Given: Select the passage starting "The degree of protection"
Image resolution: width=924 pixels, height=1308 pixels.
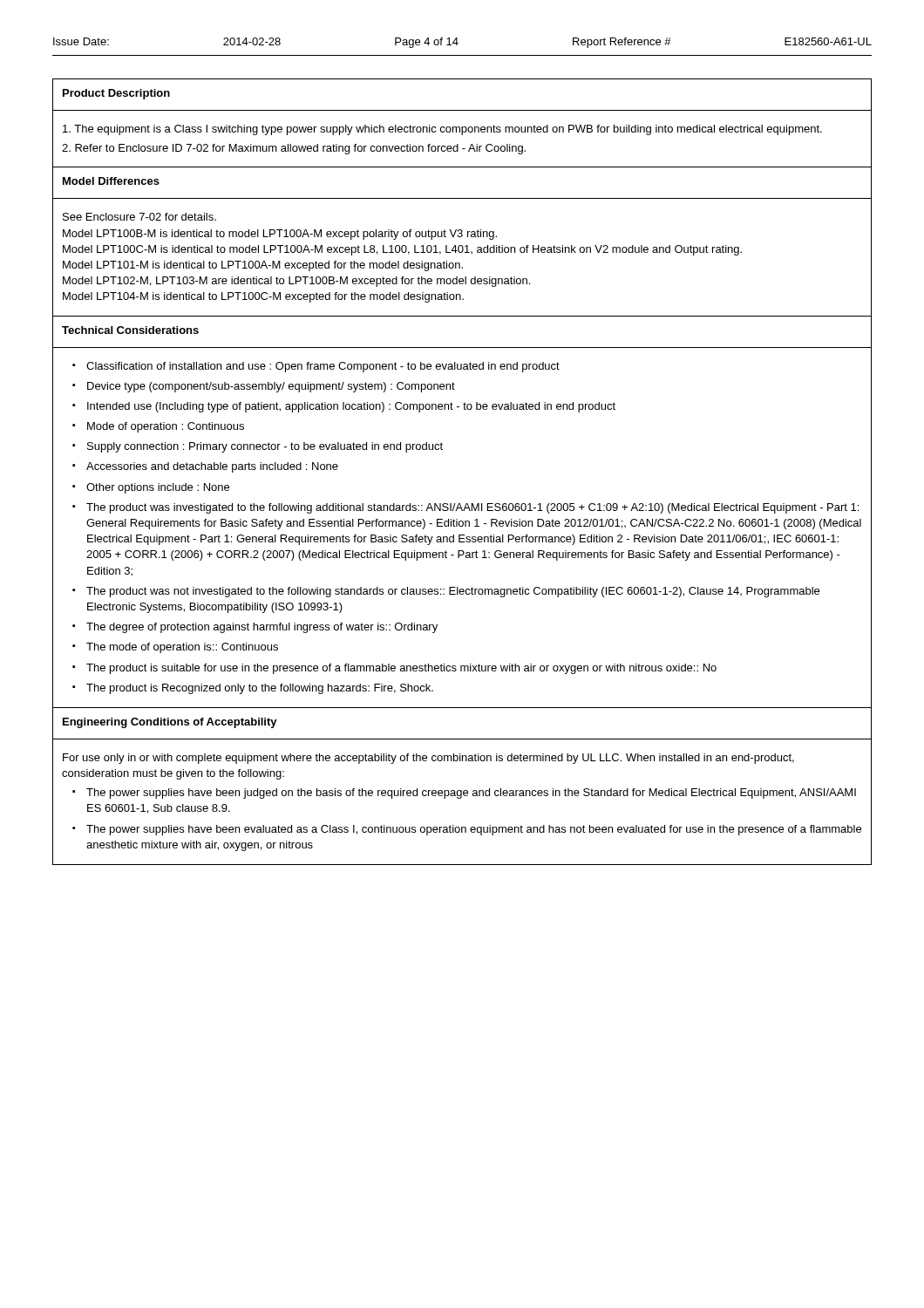Looking at the screenshot, I should click(x=262, y=627).
